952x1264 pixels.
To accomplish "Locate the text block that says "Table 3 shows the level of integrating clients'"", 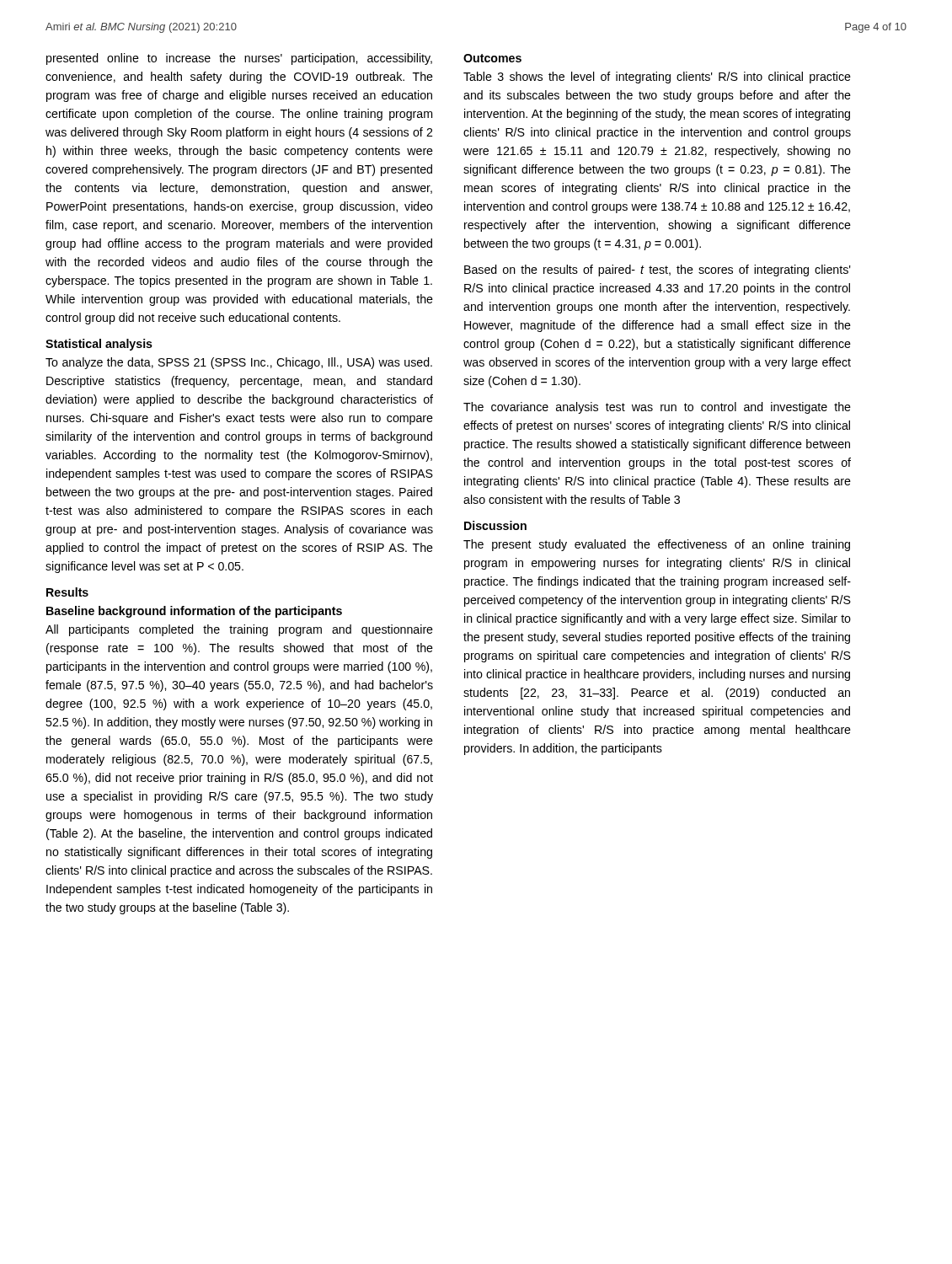I will point(657,160).
